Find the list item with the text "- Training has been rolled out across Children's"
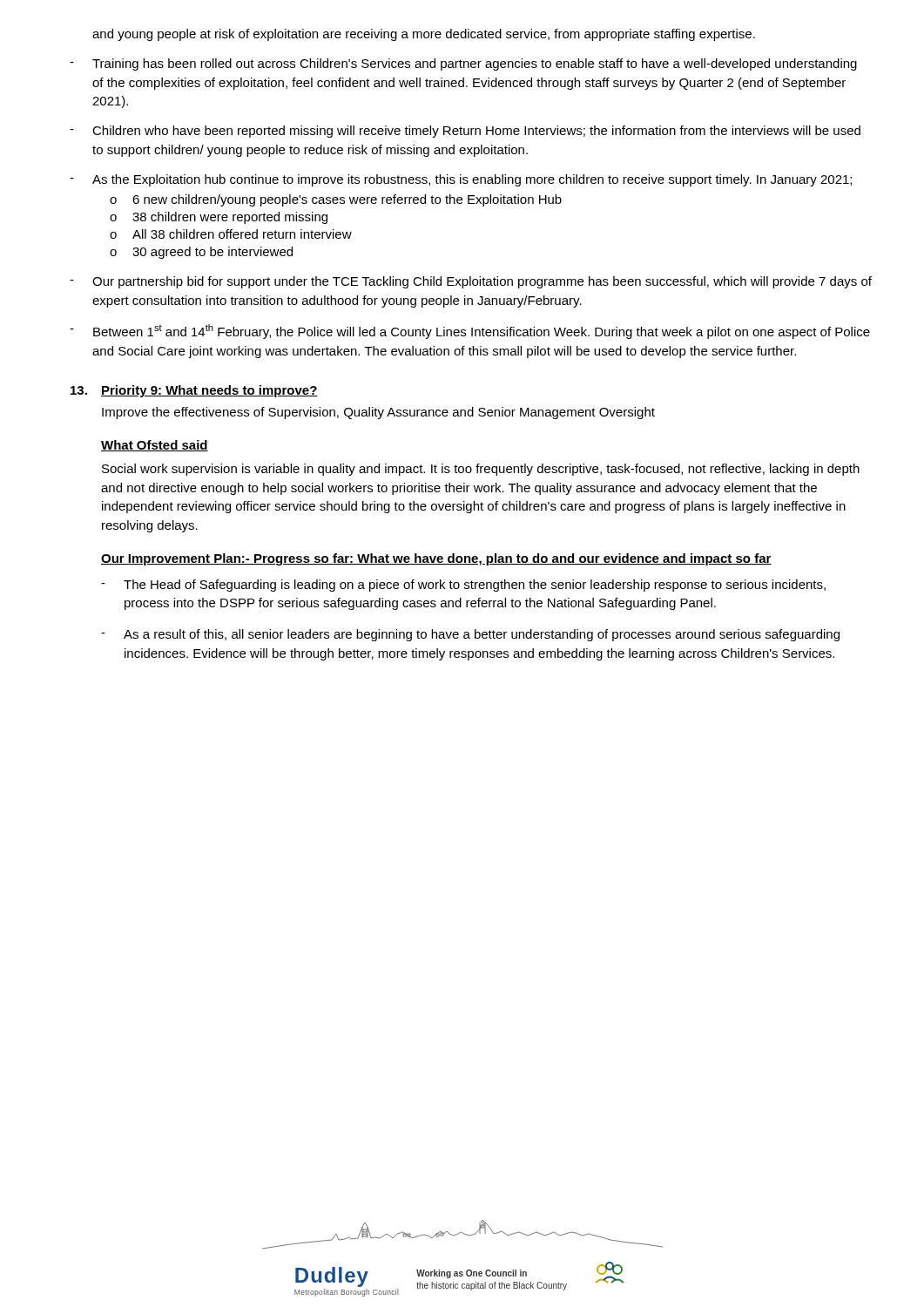 pyautogui.click(x=471, y=82)
